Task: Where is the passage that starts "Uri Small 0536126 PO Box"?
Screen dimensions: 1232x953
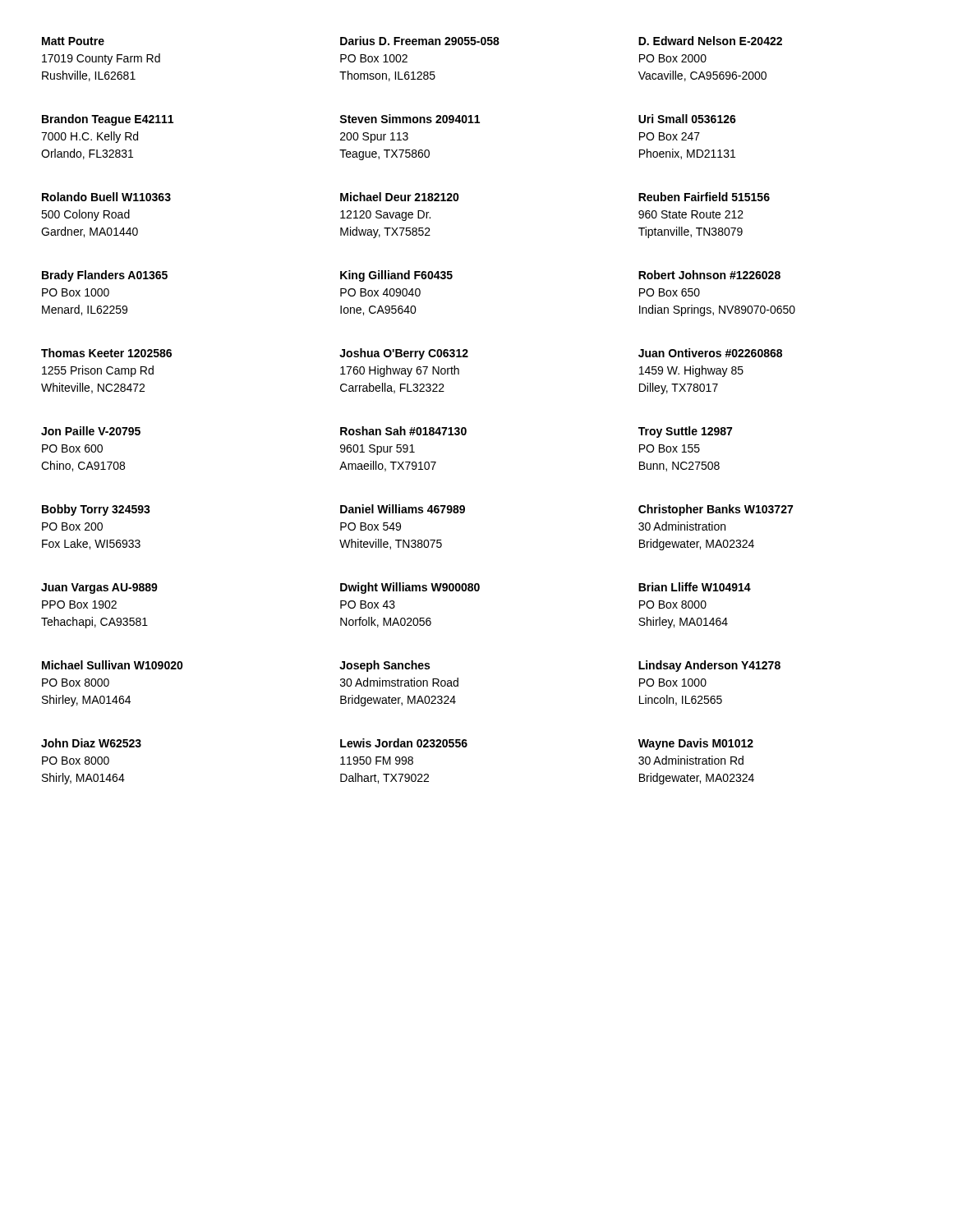Action: click(x=687, y=119)
